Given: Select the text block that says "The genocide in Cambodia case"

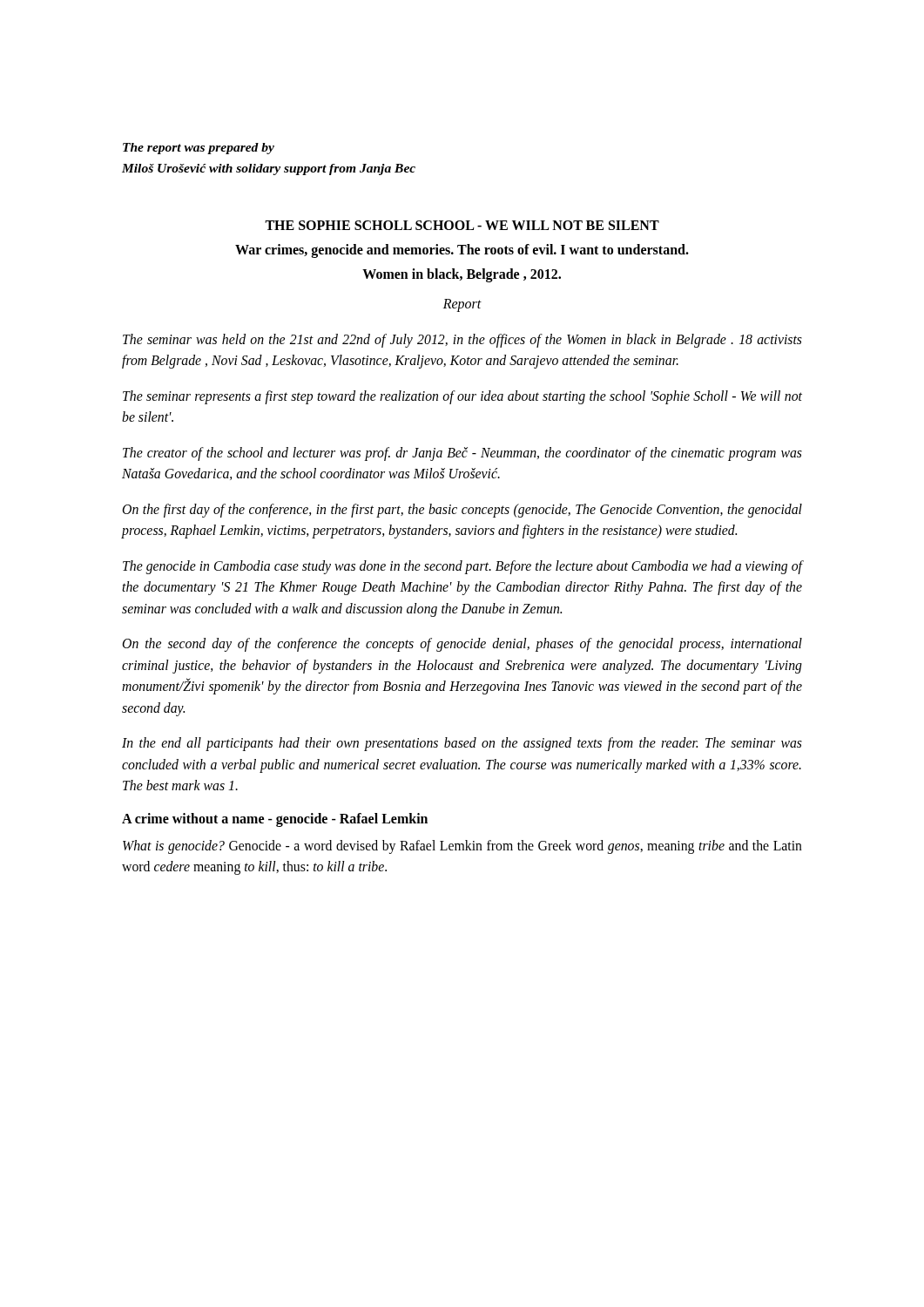Looking at the screenshot, I should point(462,587).
